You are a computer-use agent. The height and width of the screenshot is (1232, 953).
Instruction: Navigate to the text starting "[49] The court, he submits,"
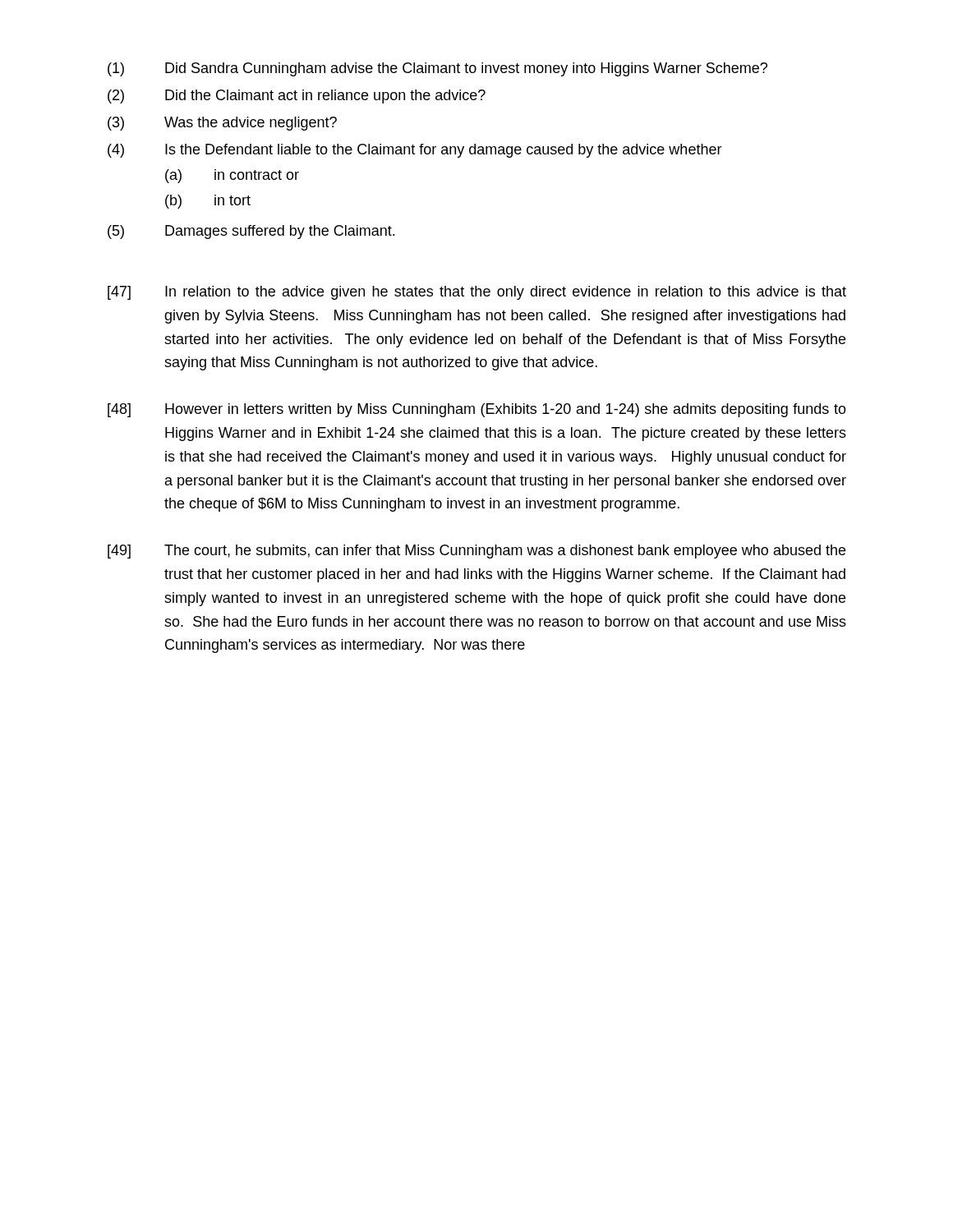pos(476,598)
